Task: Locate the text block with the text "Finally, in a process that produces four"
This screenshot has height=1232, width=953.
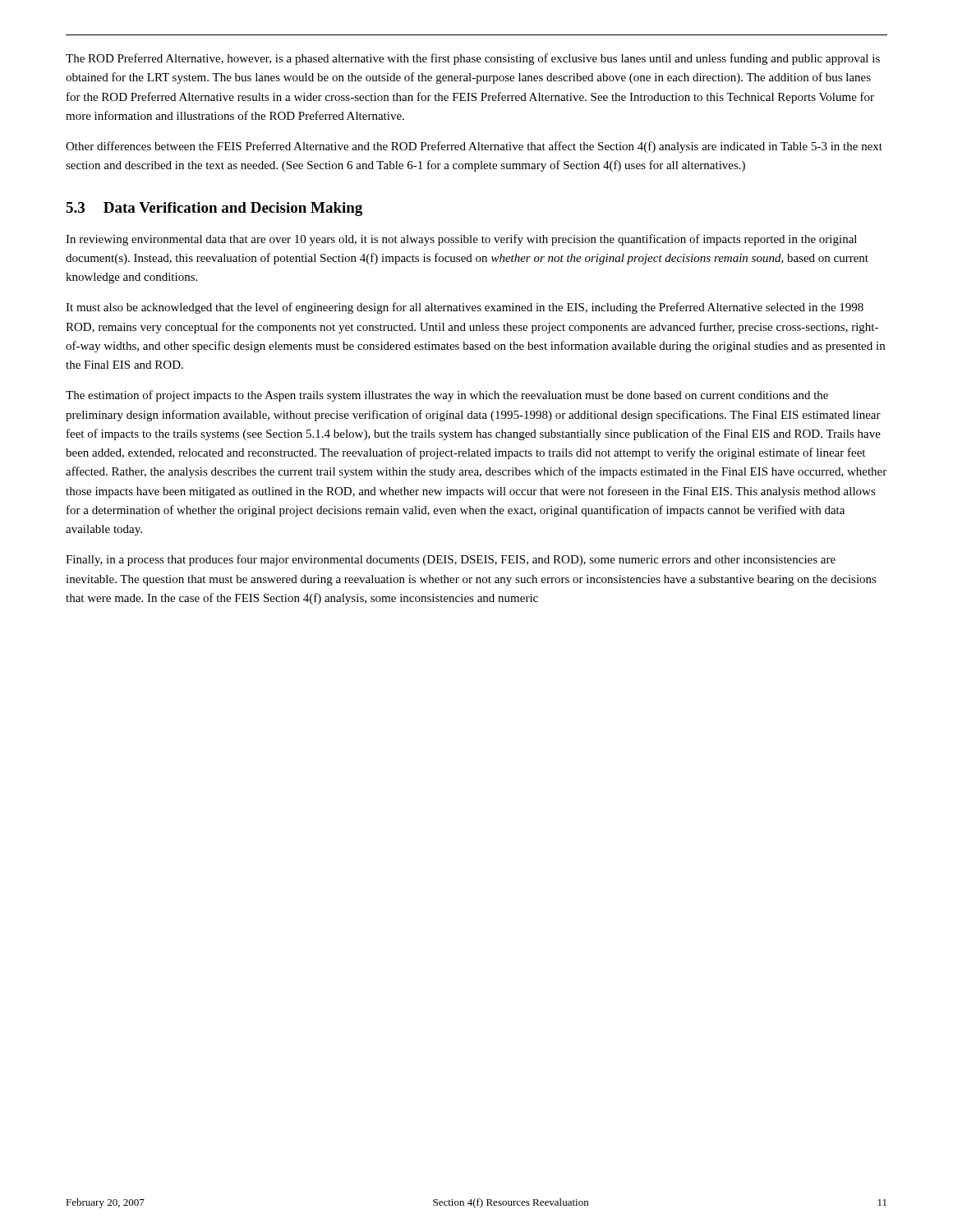Action: click(x=476, y=579)
